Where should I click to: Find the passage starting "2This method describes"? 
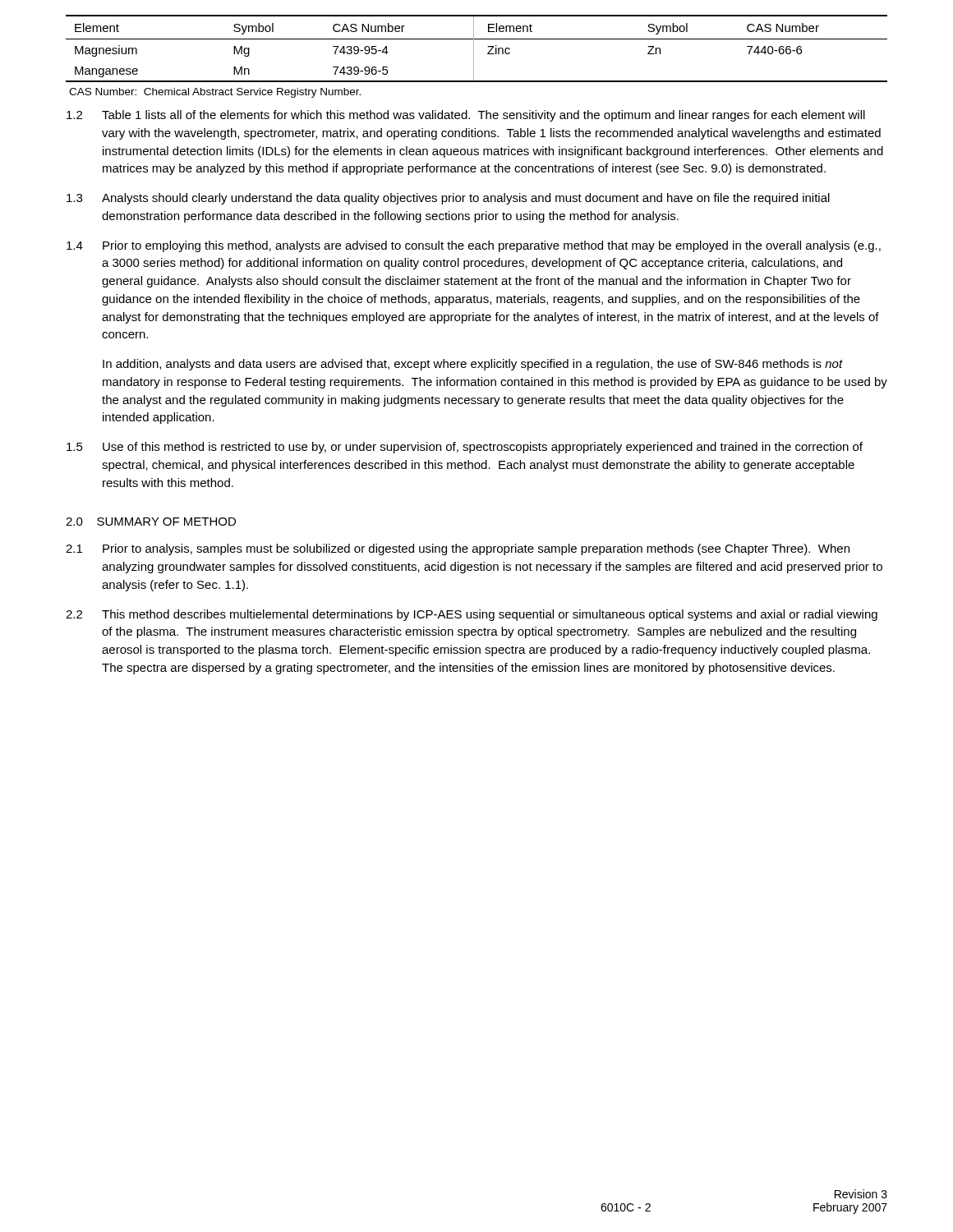[x=476, y=641]
